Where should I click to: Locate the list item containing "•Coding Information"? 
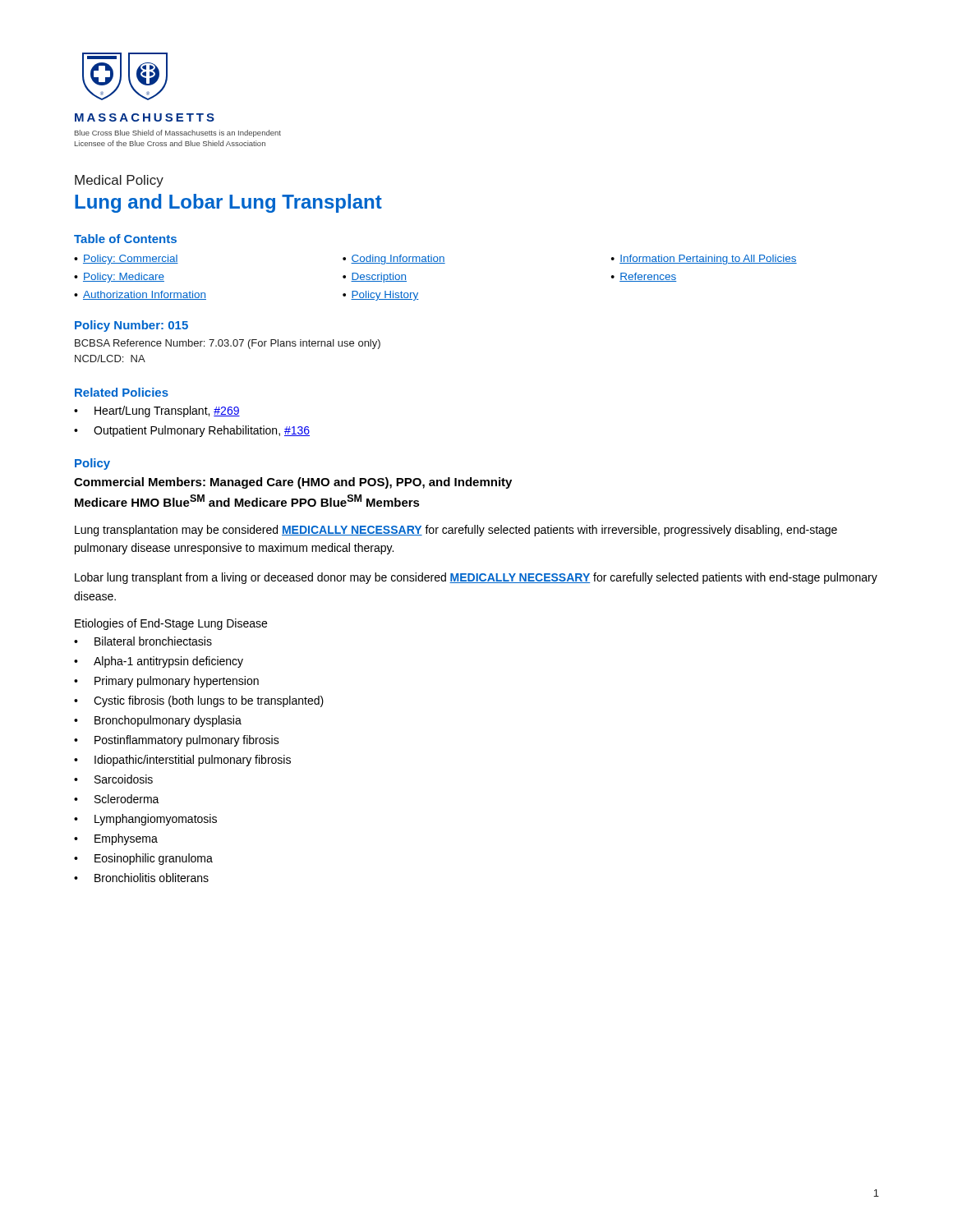(x=394, y=258)
